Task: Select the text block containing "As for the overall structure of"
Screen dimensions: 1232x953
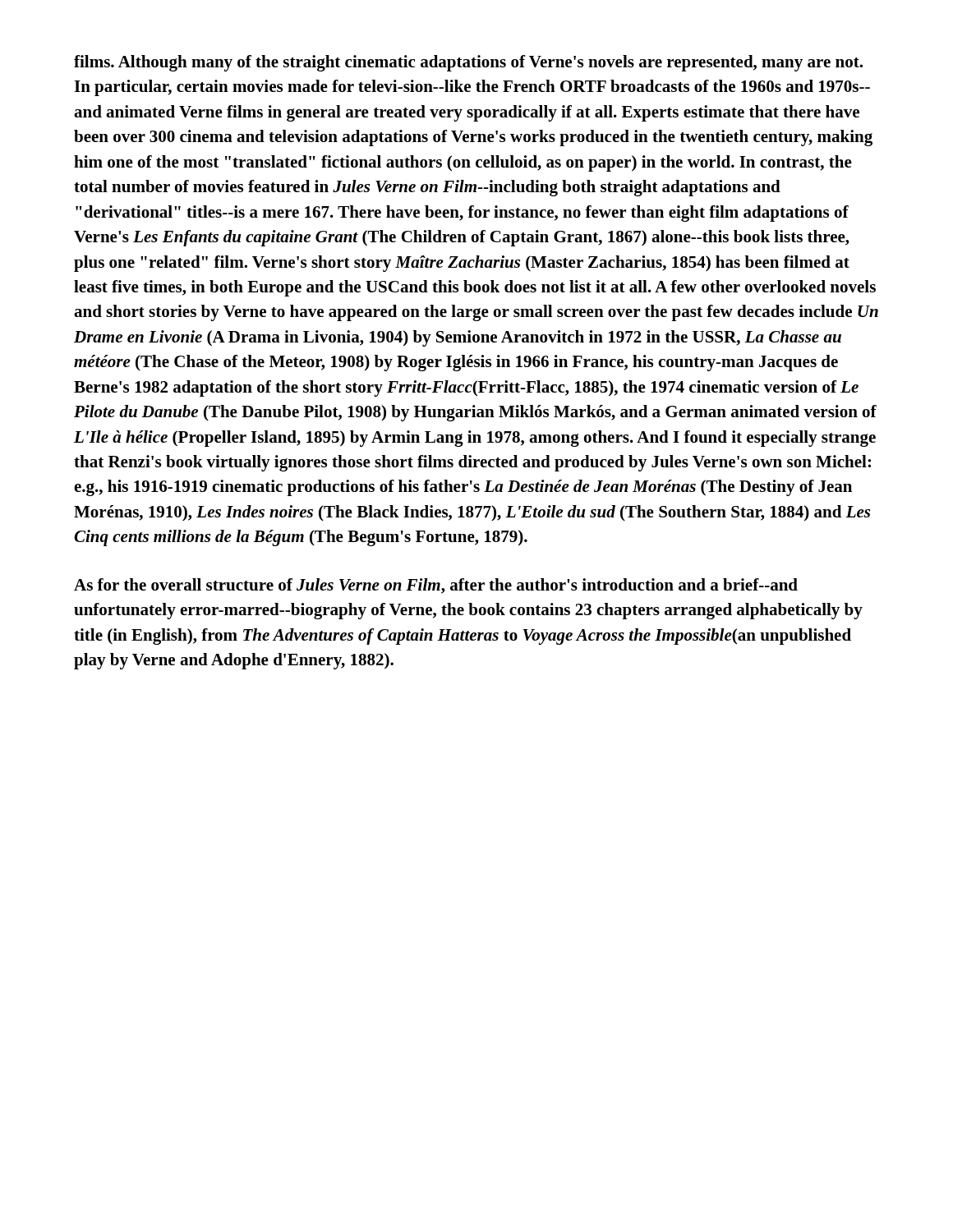Action: [x=468, y=622]
